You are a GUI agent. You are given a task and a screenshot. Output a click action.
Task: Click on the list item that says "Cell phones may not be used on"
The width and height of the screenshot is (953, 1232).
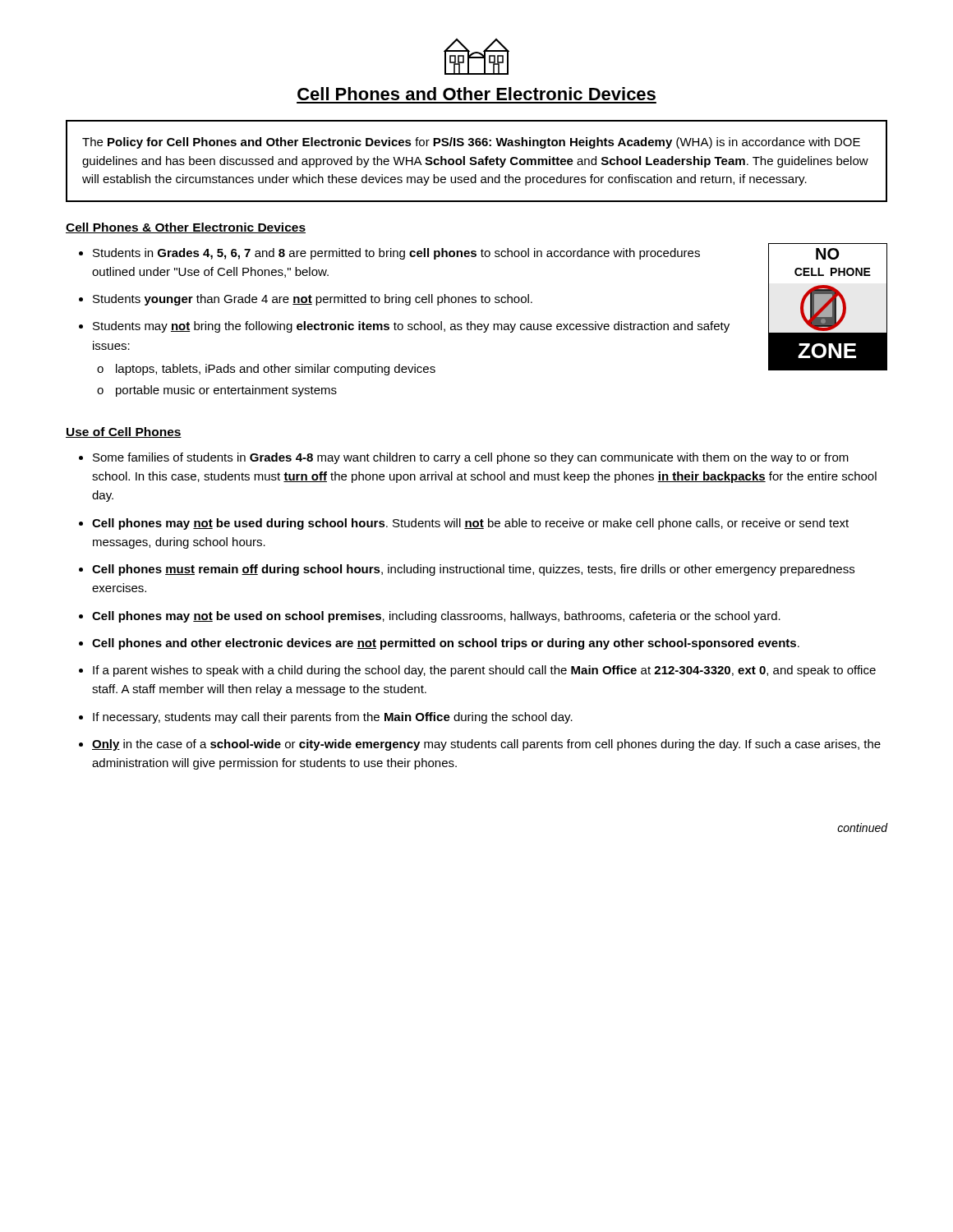pos(437,615)
